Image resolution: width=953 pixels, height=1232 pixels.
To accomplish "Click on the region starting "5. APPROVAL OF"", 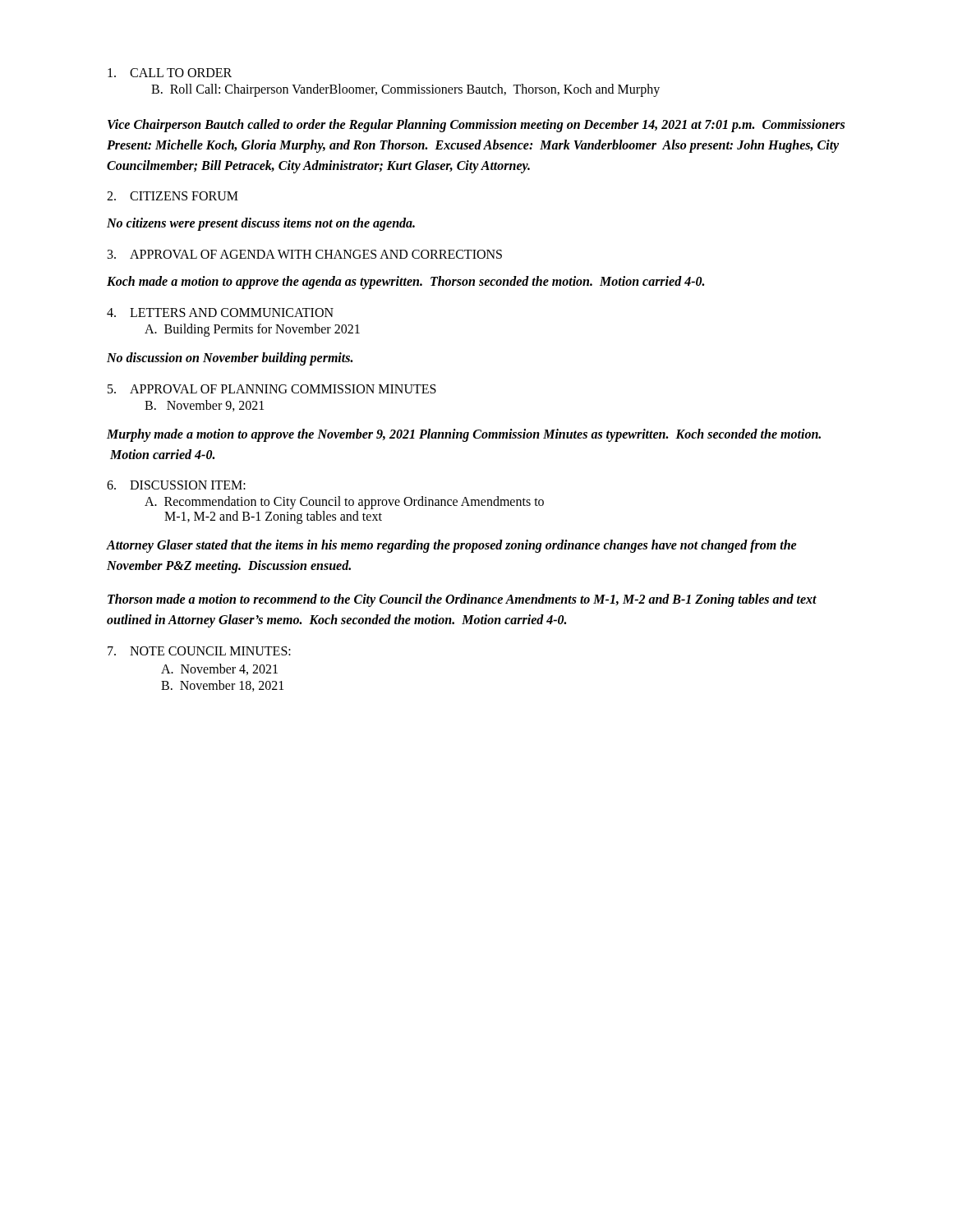I will (x=272, y=389).
